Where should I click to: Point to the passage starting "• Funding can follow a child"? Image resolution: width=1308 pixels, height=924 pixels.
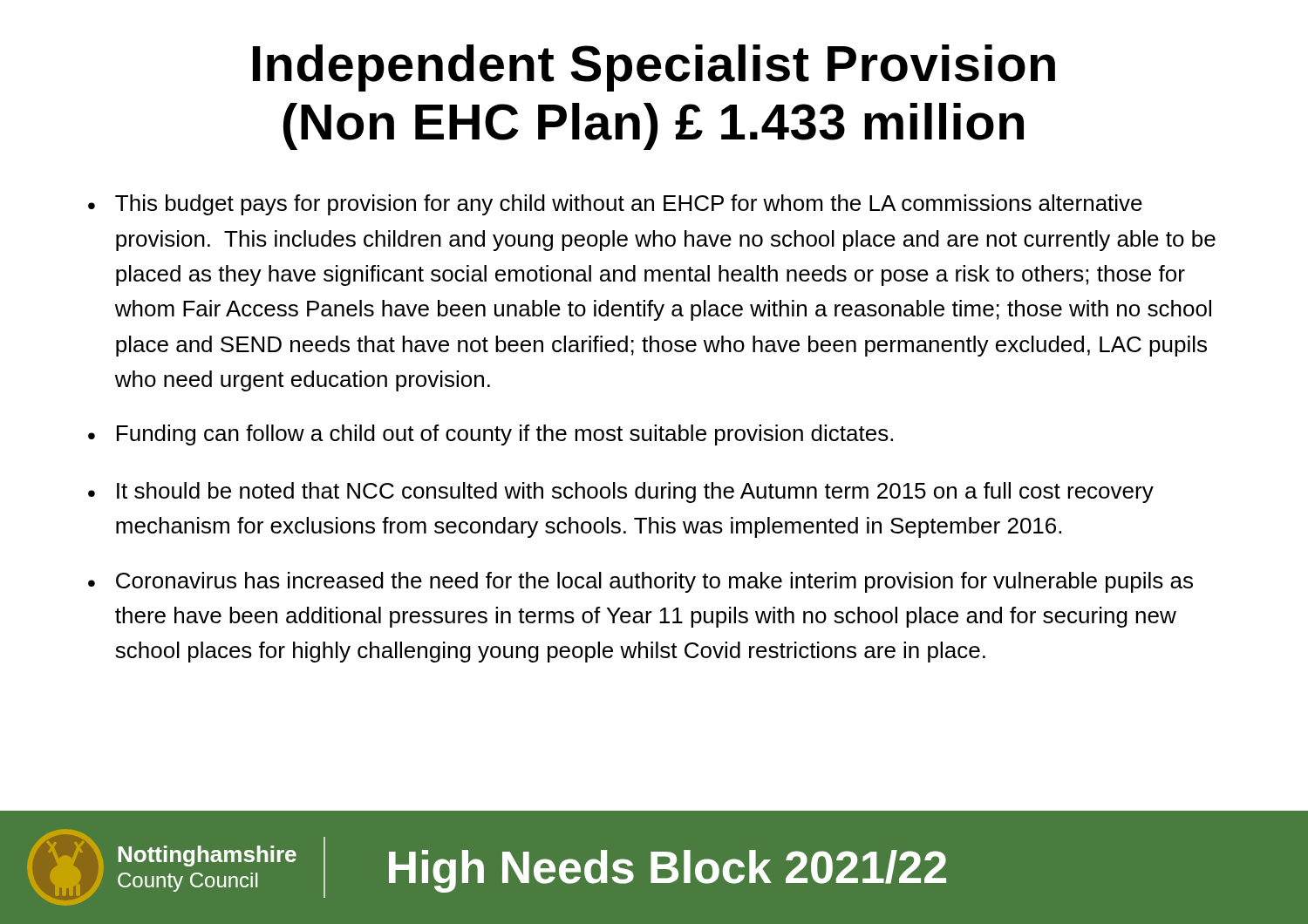(491, 435)
